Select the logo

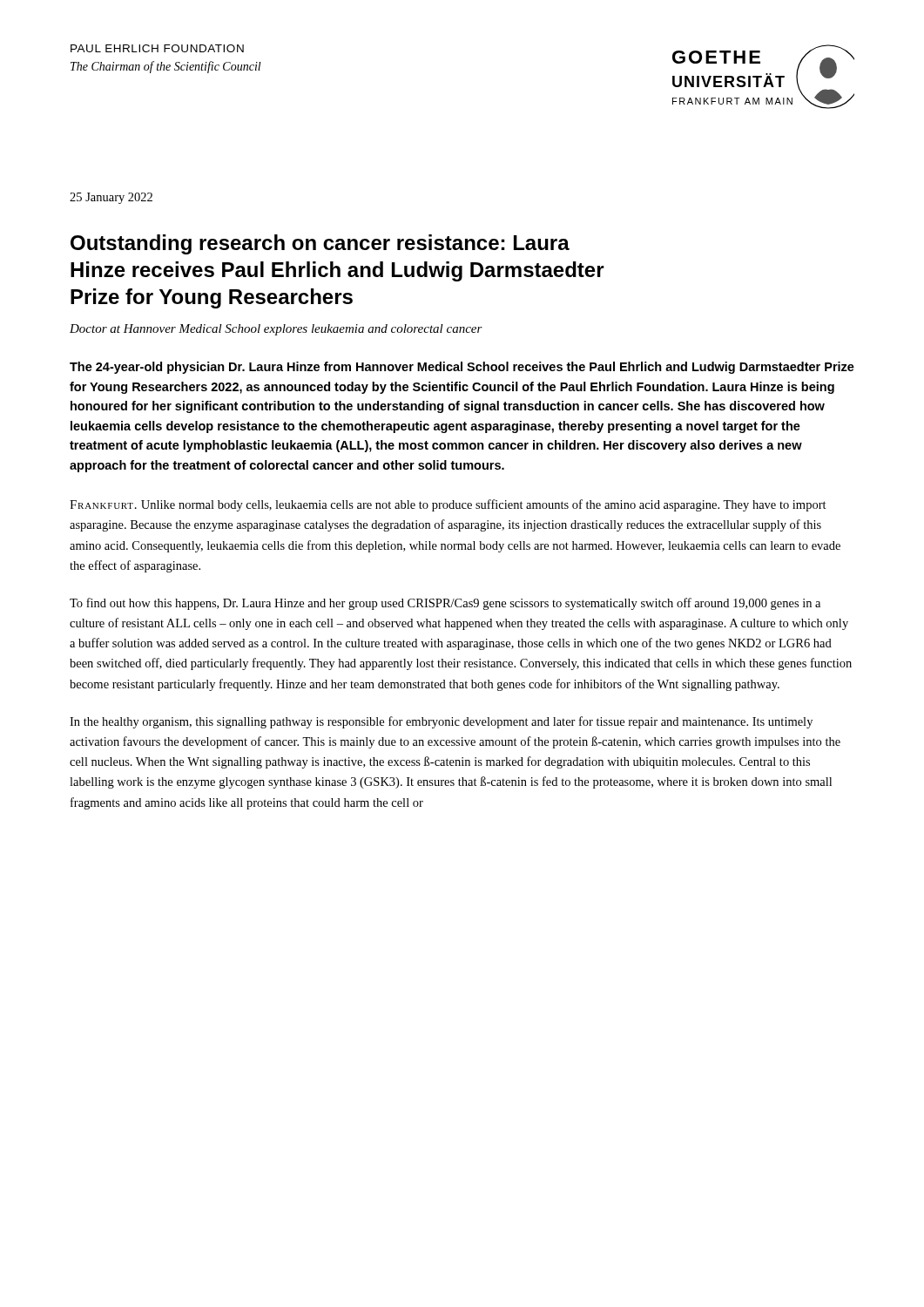coord(759,81)
